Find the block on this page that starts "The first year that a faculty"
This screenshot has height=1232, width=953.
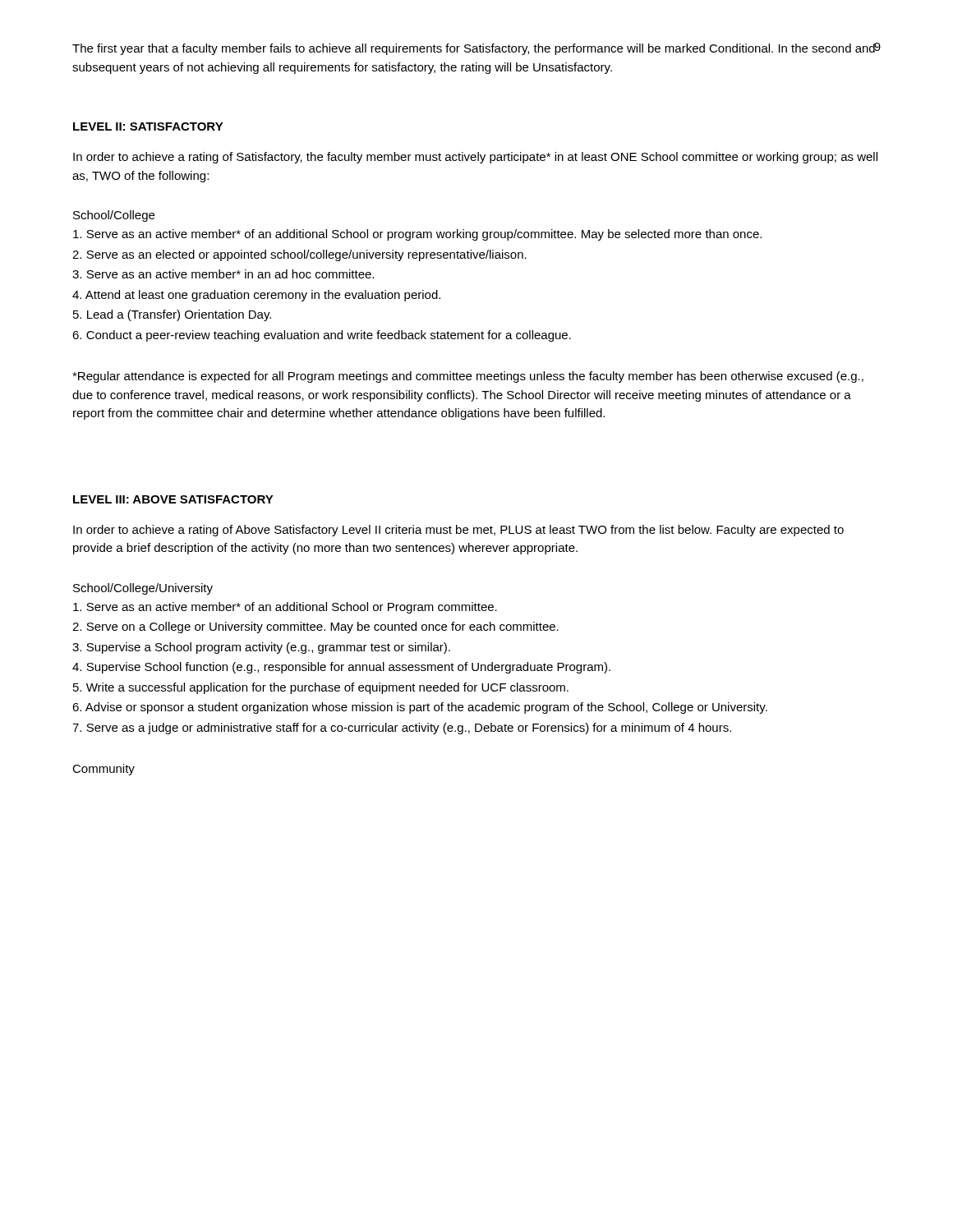point(474,57)
